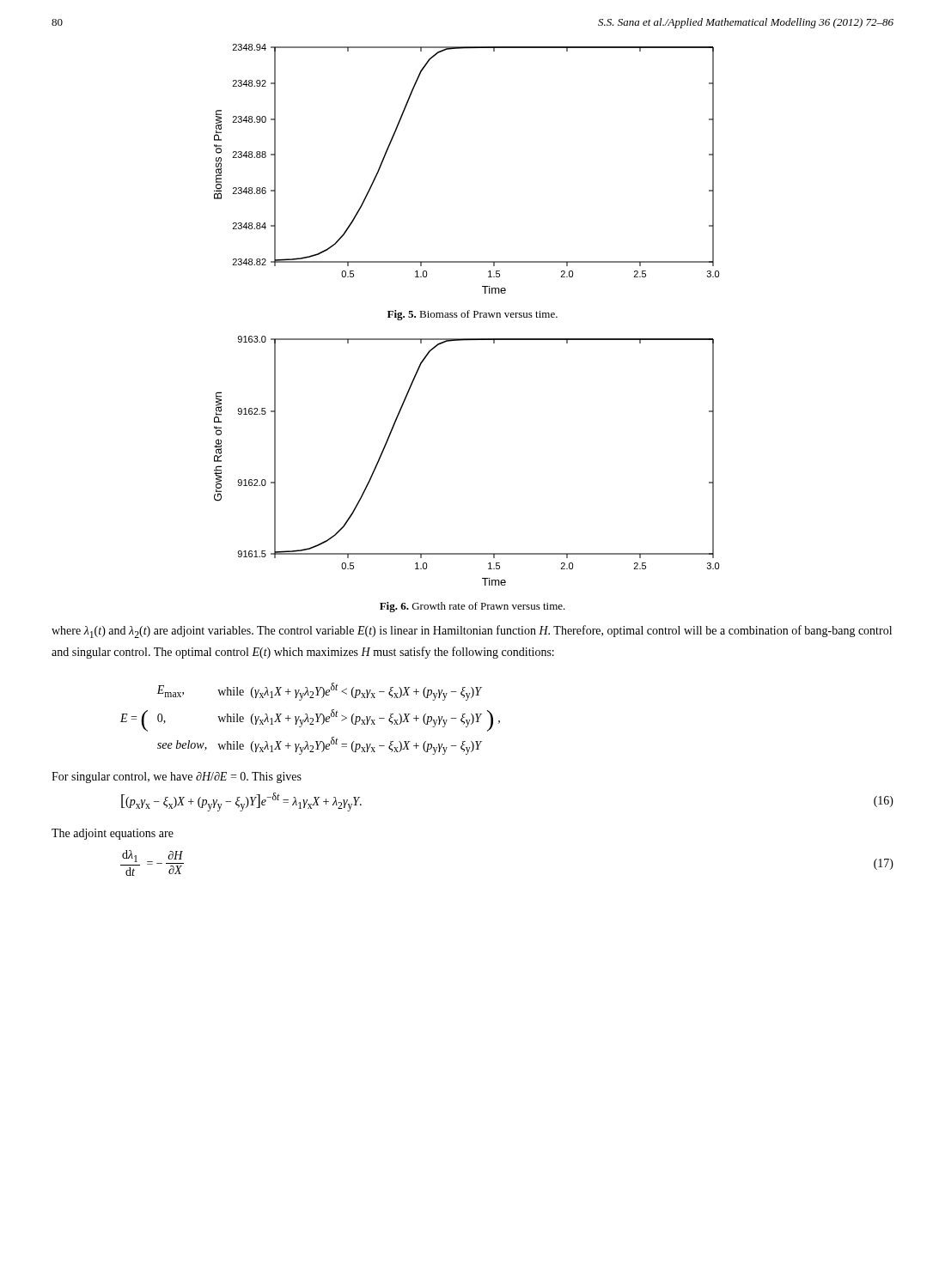The width and height of the screenshot is (945, 1288).
Task: Click on the block starting "where λ1(t) and λ2(t) are"
Action: pos(472,641)
